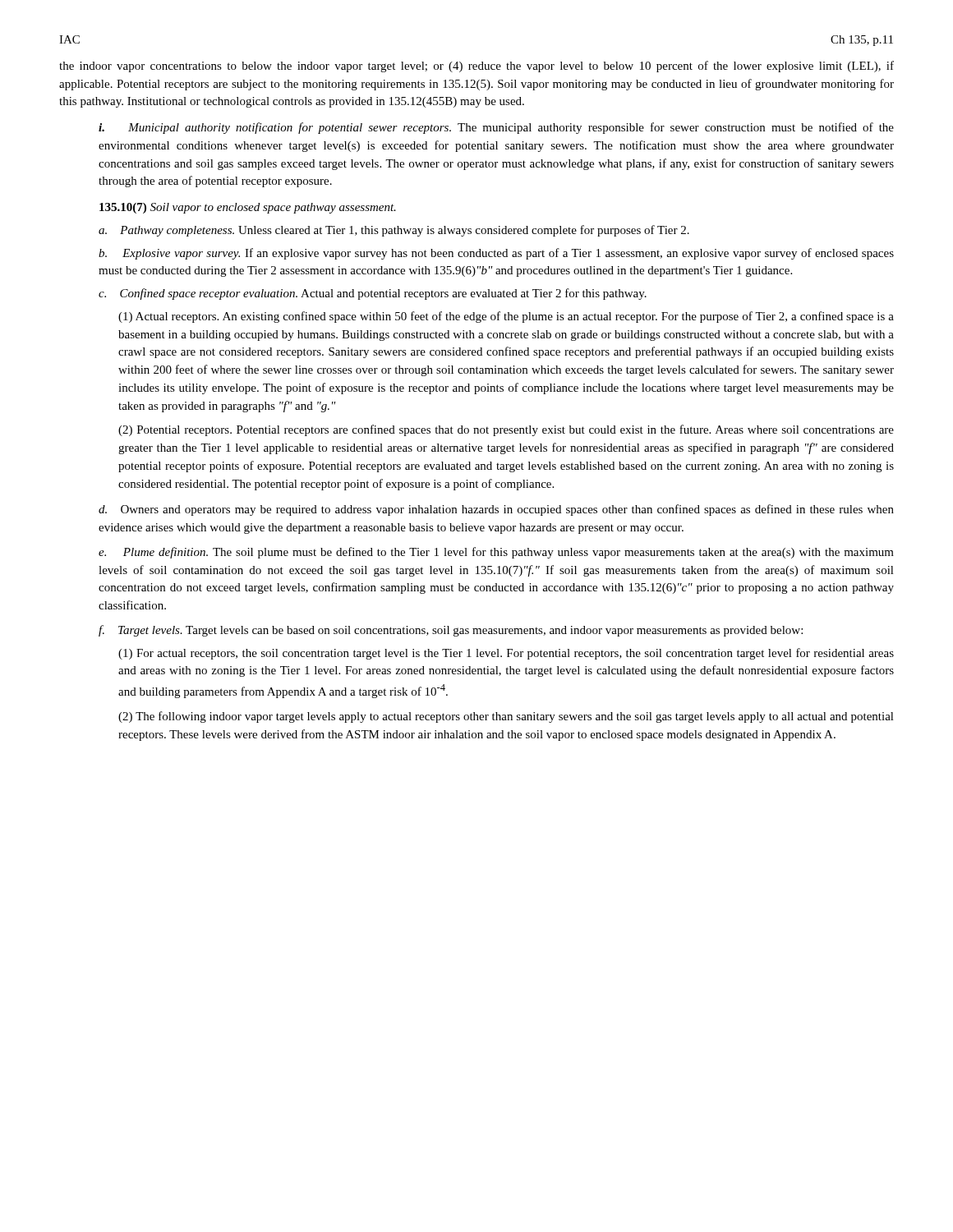The height and width of the screenshot is (1232, 953).
Task: Click where it says "135.10(7) Soil vapor to enclosed space pathway assessment."
Action: click(x=248, y=208)
